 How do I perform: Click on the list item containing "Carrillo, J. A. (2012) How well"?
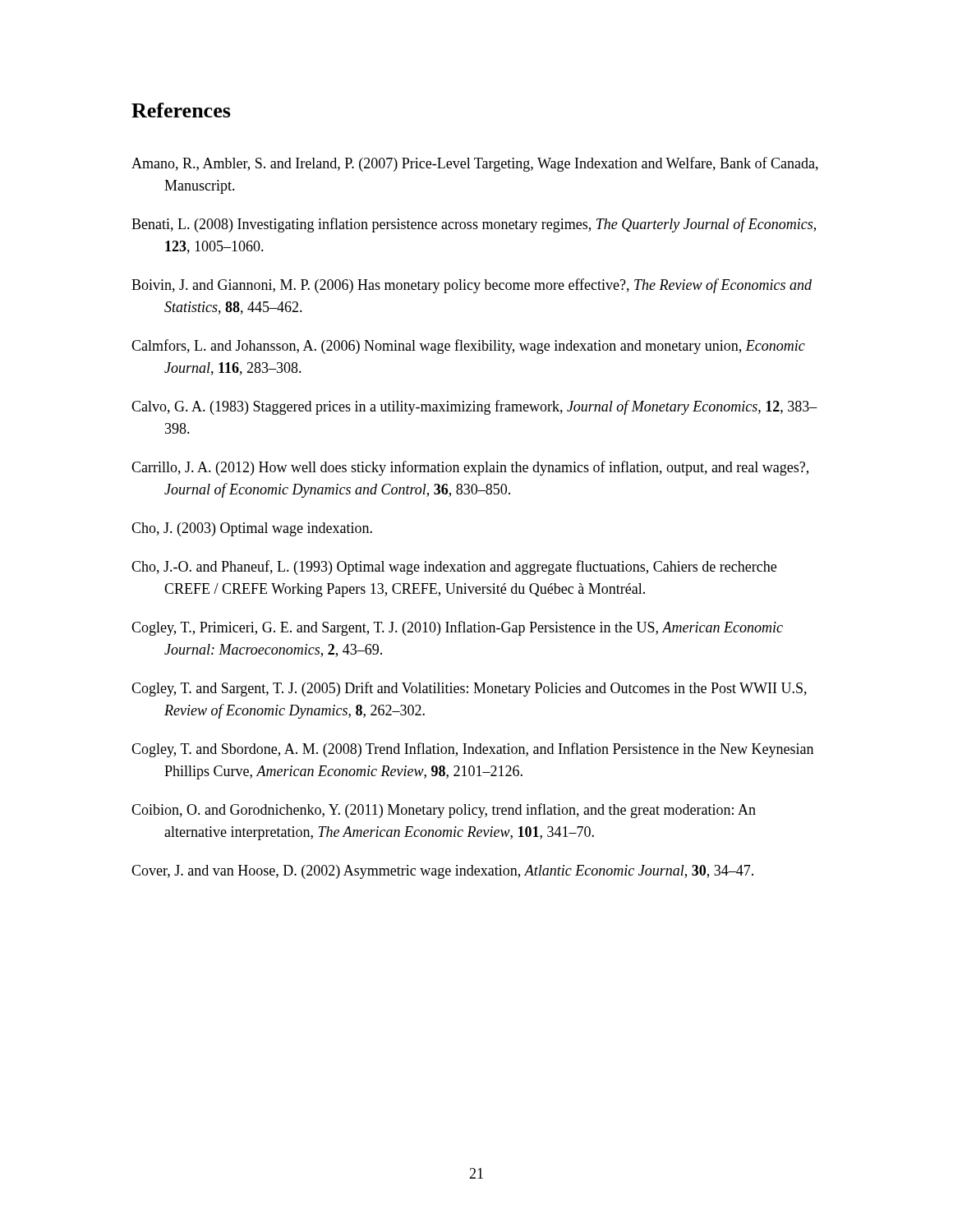pyautogui.click(x=470, y=478)
